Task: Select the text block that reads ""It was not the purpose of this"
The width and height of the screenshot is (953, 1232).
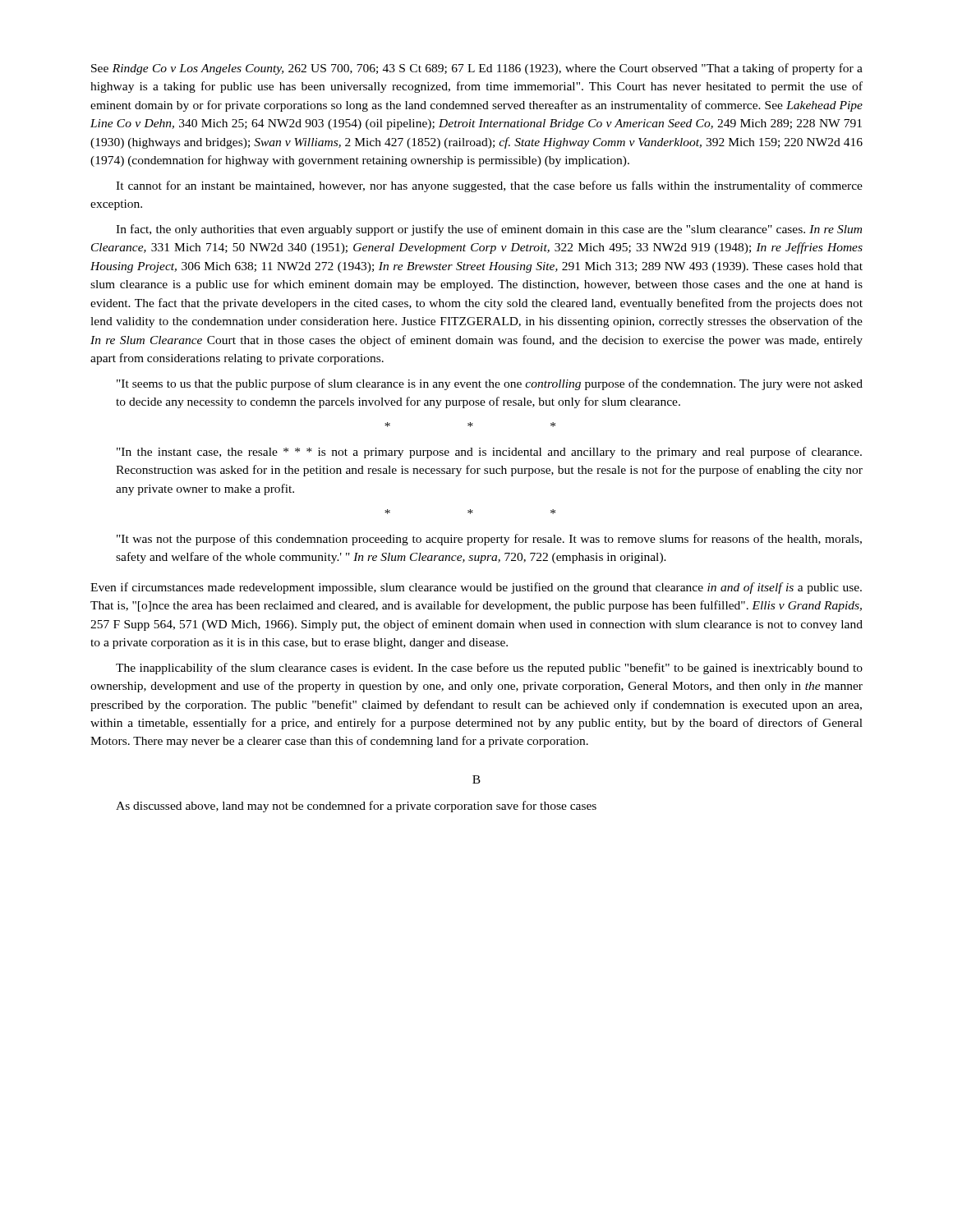Action: [489, 547]
